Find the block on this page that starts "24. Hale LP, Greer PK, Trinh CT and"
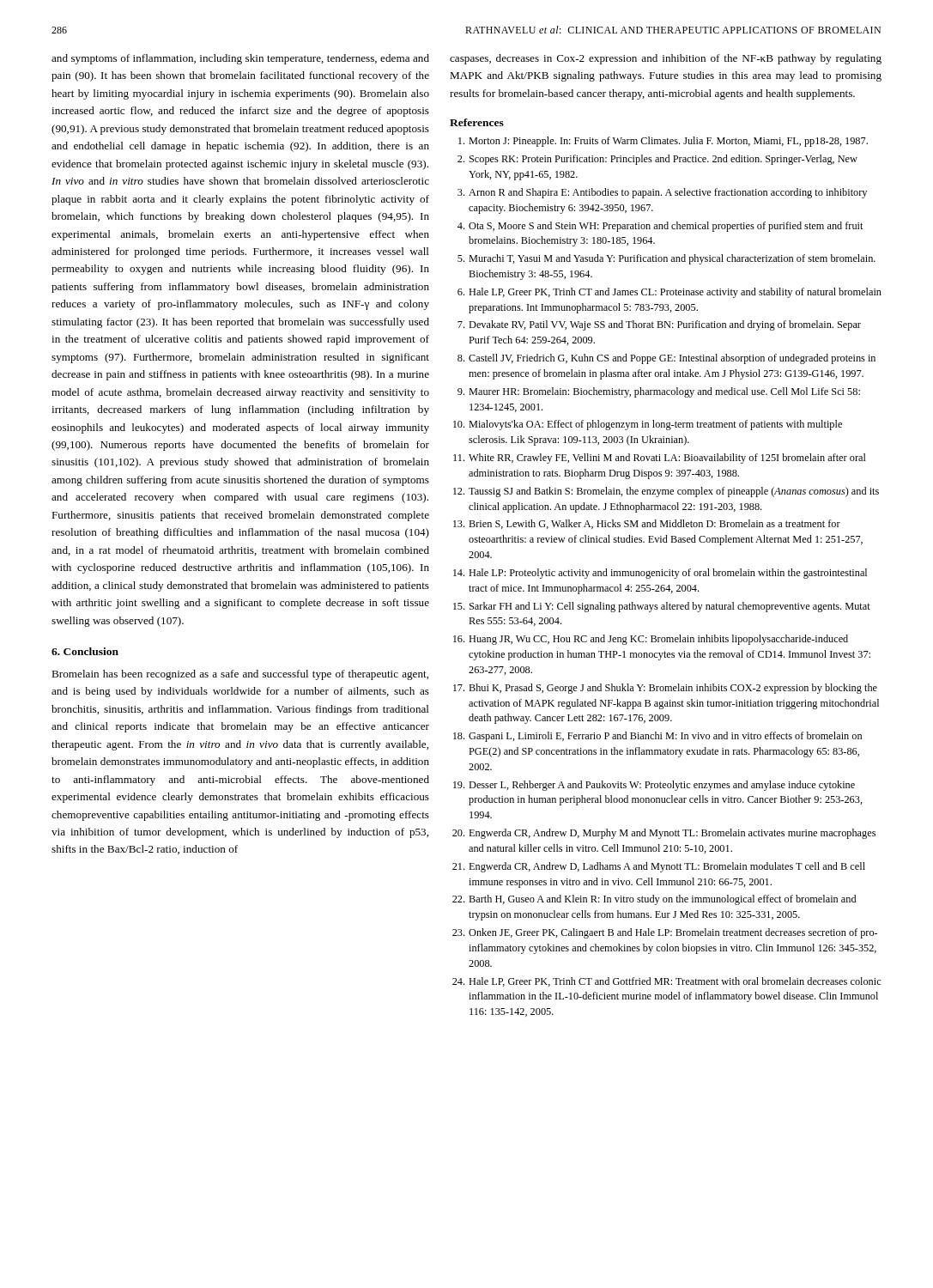 [666, 997]
